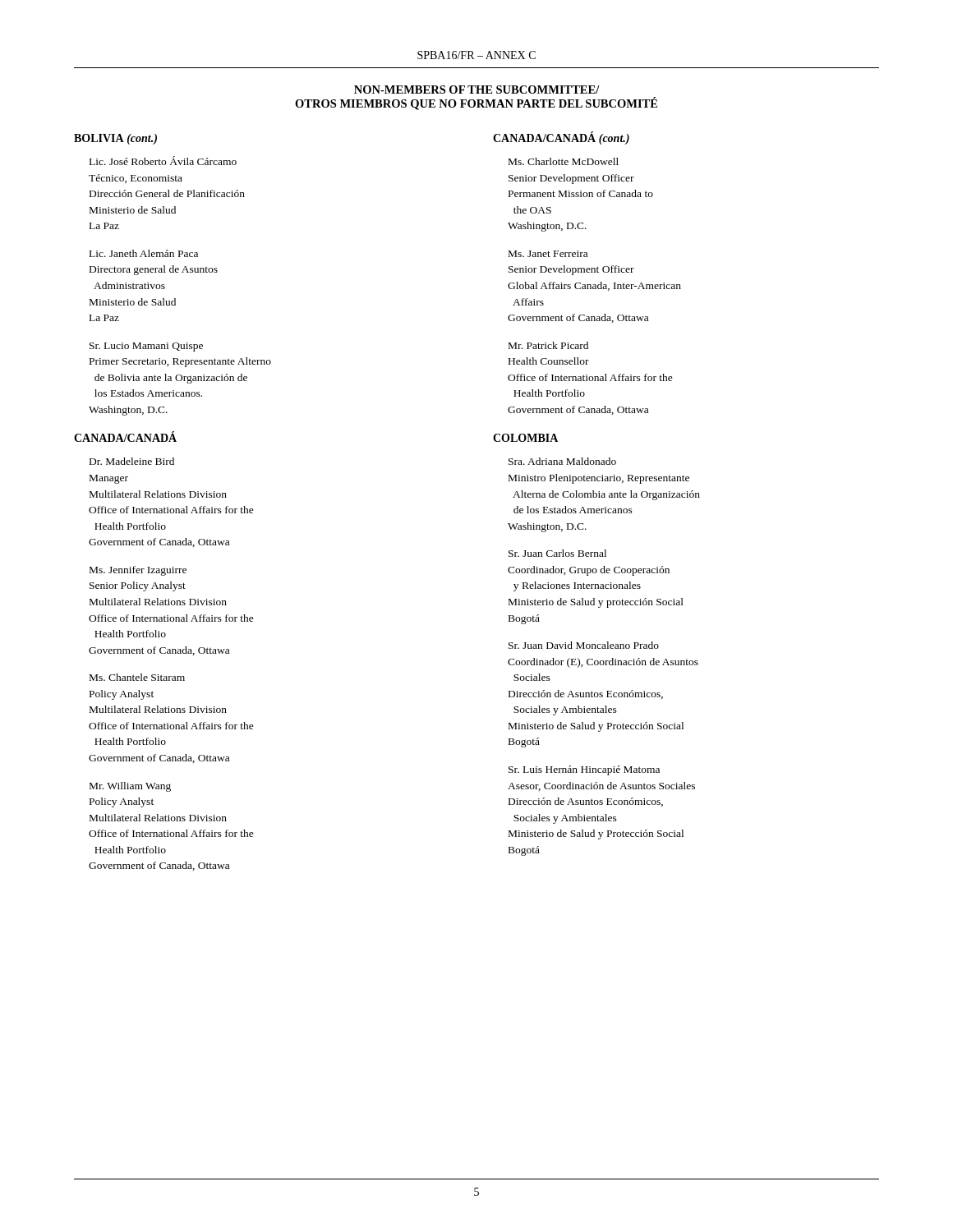The image size is (953, 1232).
Task: Point to the block beginning "Dr. Madeleine Bird"
Action: pos(132,461)
